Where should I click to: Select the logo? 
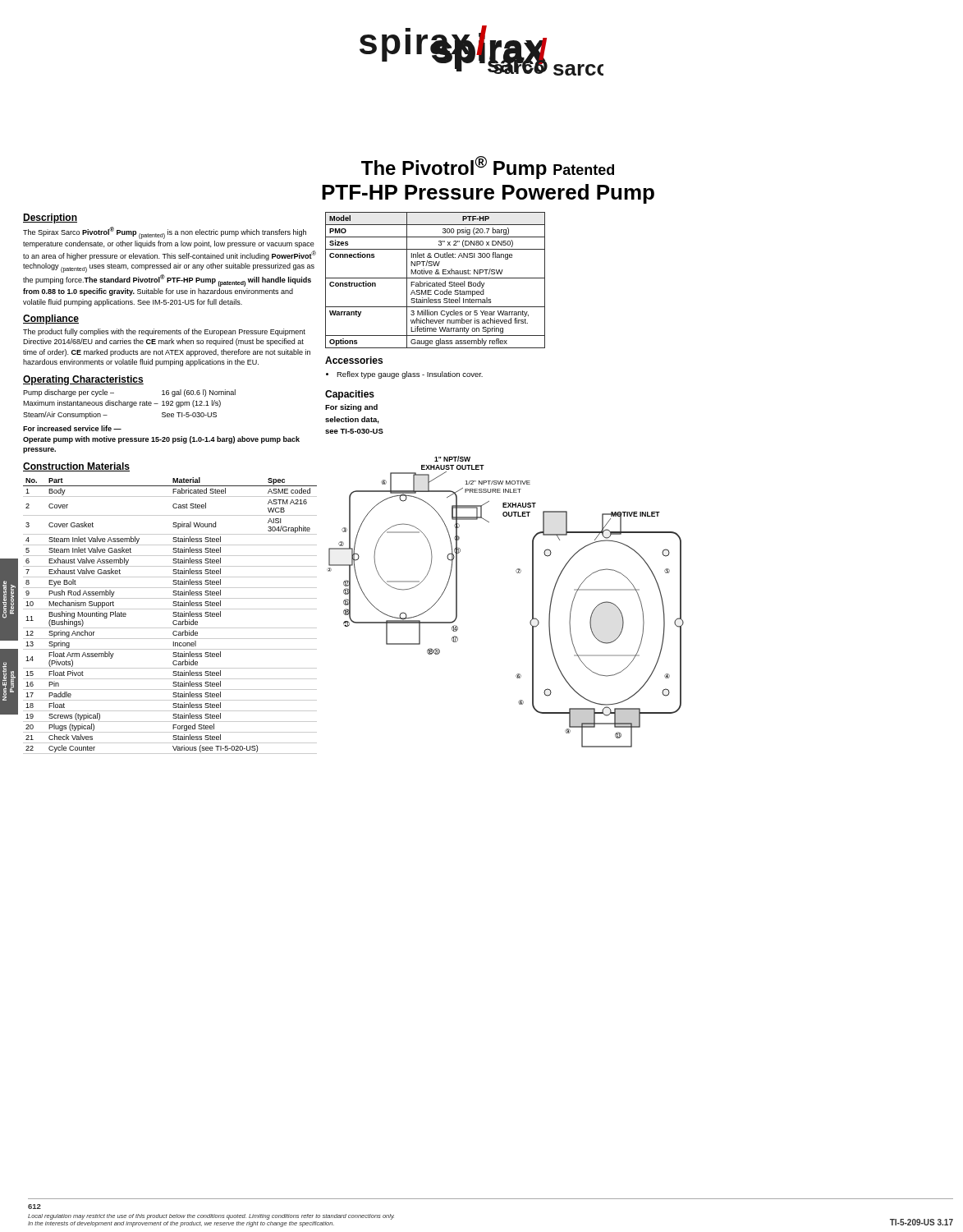[x=488, y=45]
